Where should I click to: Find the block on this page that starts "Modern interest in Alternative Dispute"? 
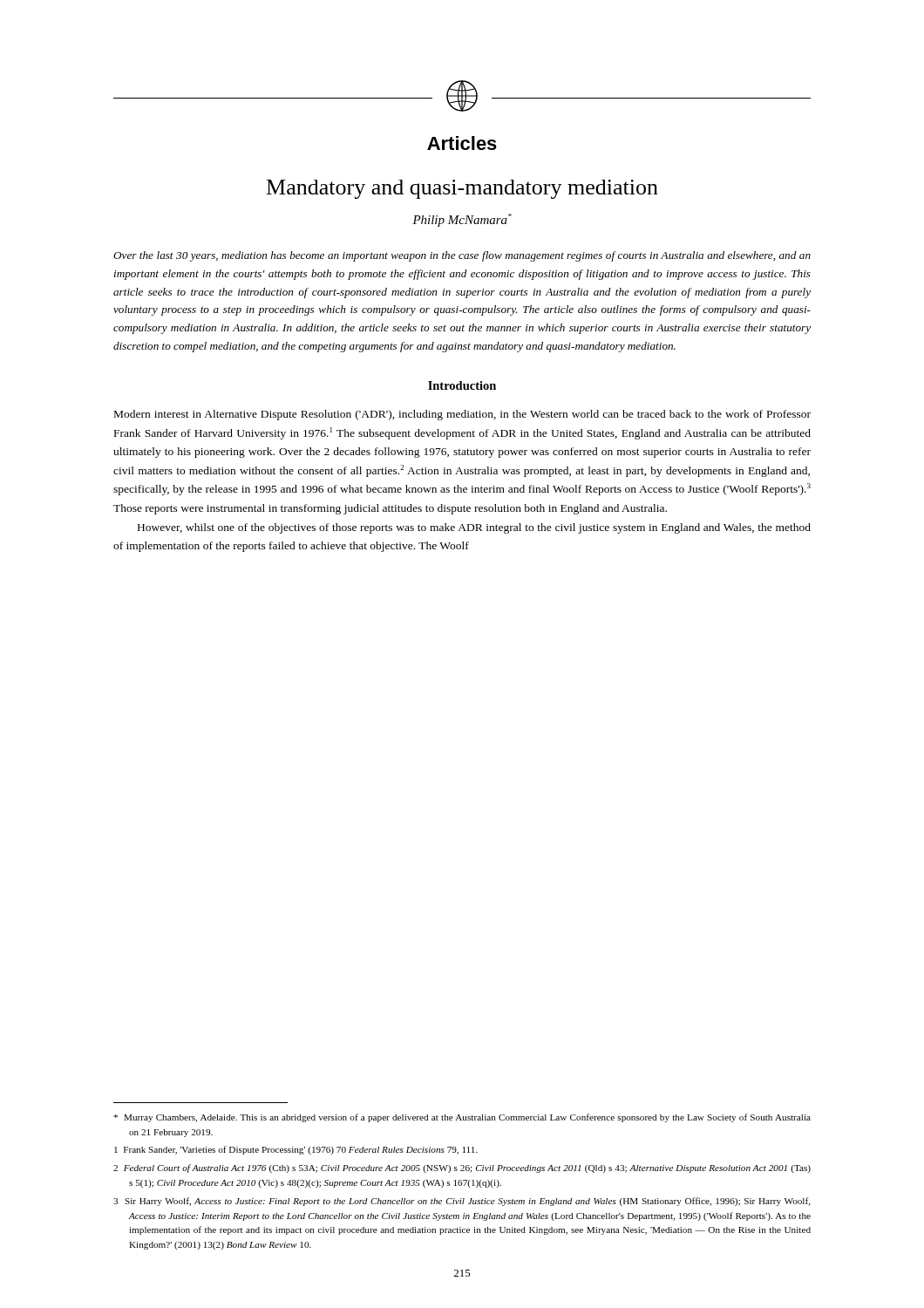pyautogui.click(x=462, y=461)
